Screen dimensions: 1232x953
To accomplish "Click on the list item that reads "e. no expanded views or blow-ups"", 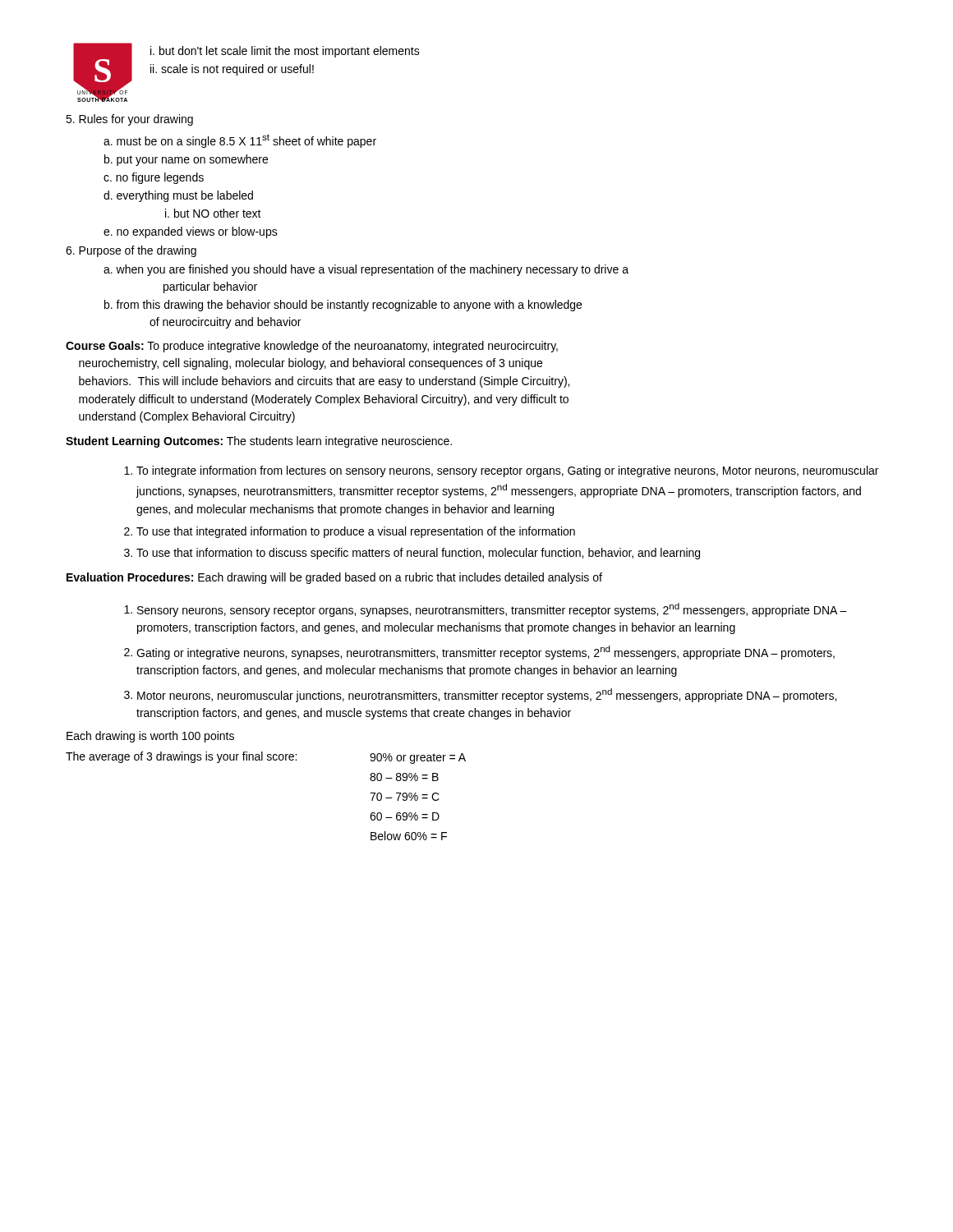I will coord(190,231).
